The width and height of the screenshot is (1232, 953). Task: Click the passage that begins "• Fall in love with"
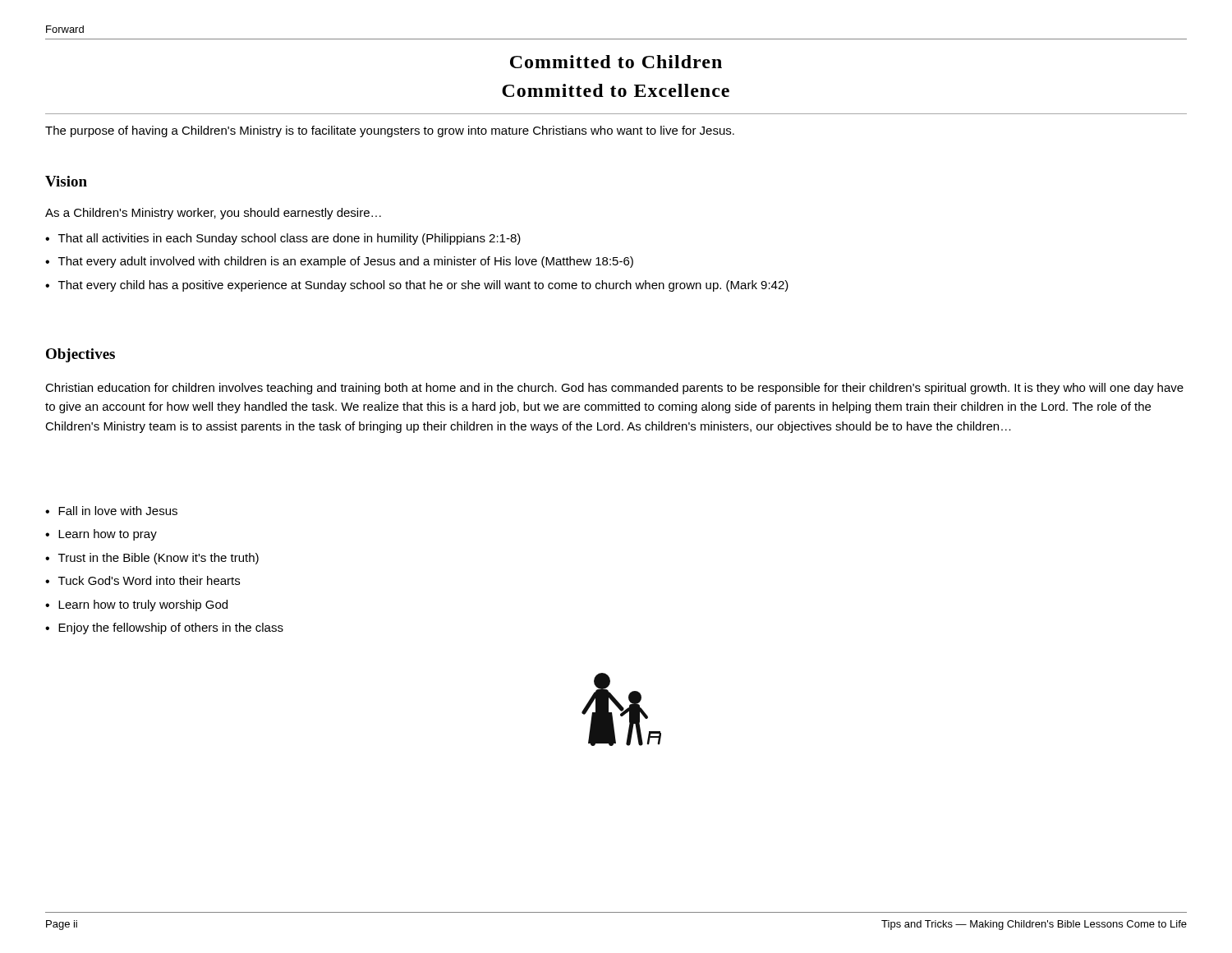point(111,511)
